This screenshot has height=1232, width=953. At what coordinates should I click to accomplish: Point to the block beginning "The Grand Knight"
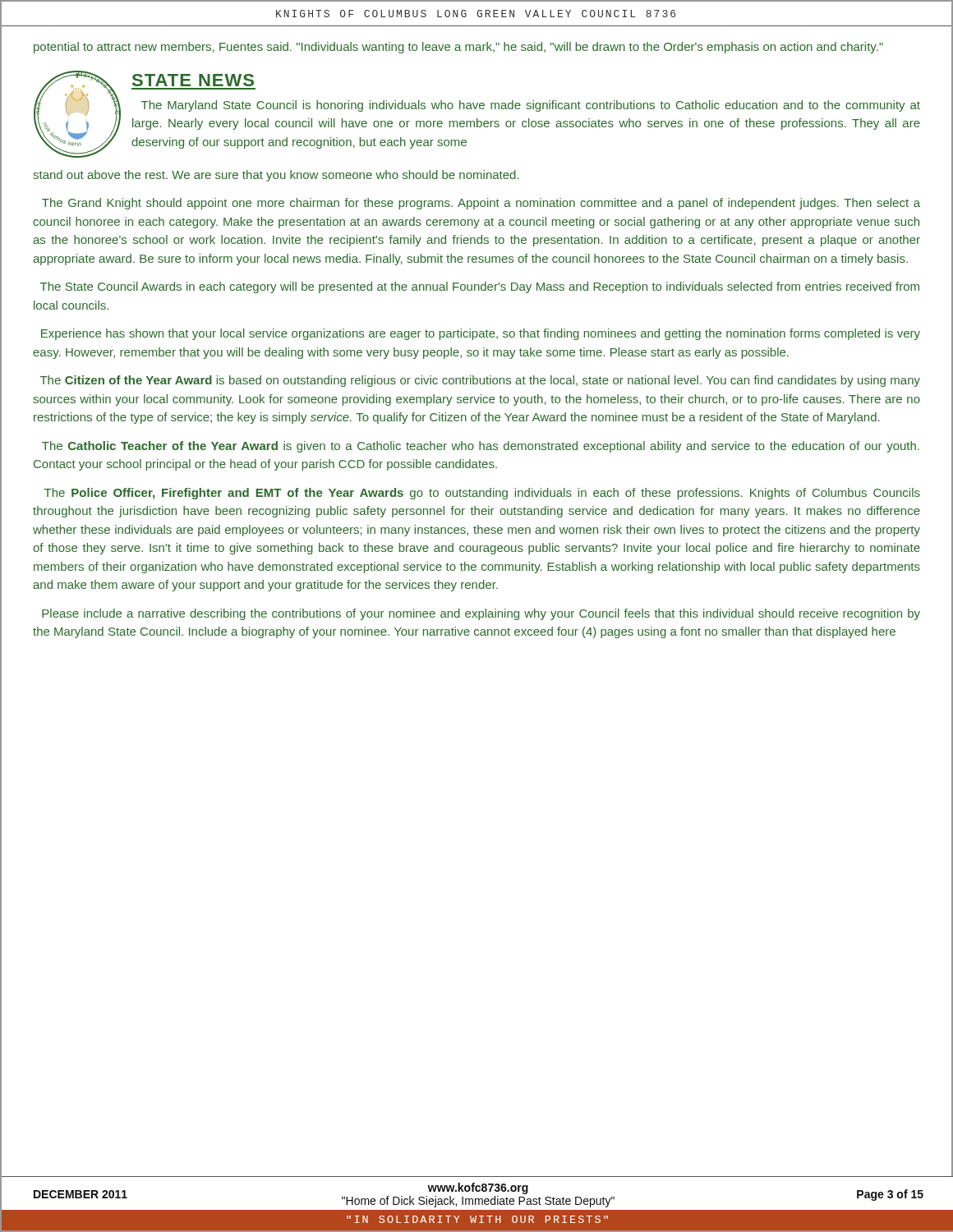click(x=476, y=230)
